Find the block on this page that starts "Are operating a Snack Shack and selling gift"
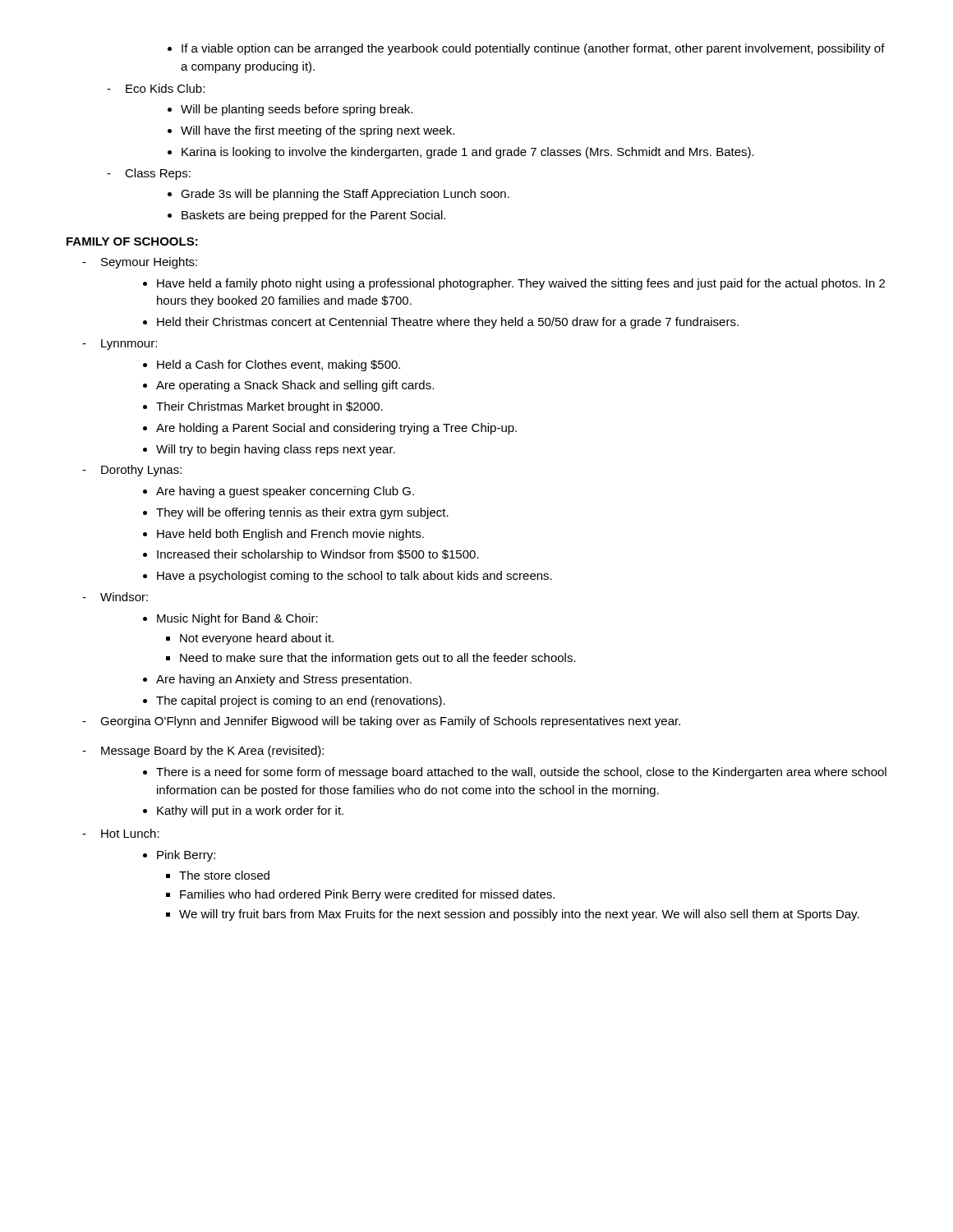 click(x=288, y=386)
